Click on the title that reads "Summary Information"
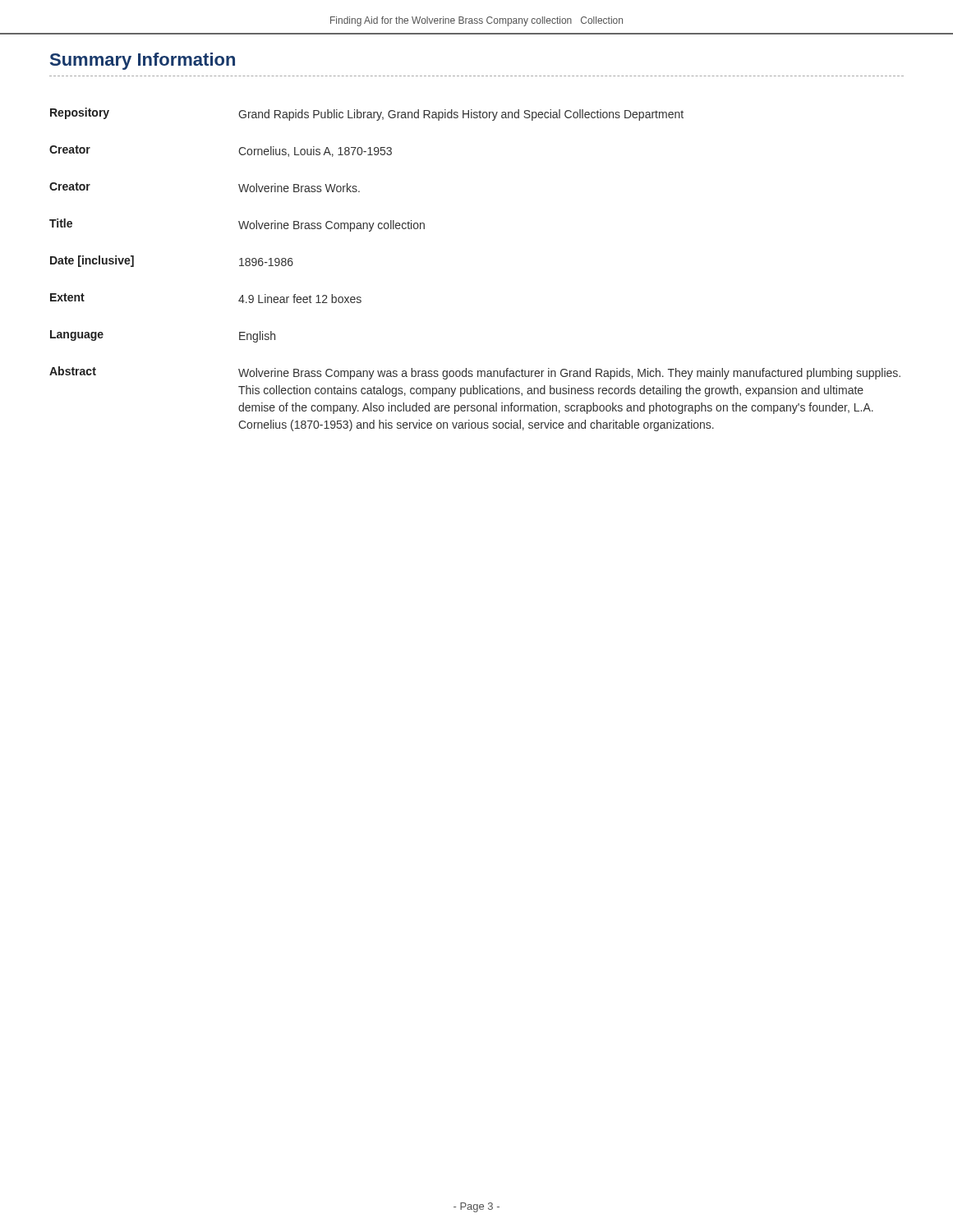This screenshot has height=1232, width=953. pyautogui.click(x=143, y=60)
